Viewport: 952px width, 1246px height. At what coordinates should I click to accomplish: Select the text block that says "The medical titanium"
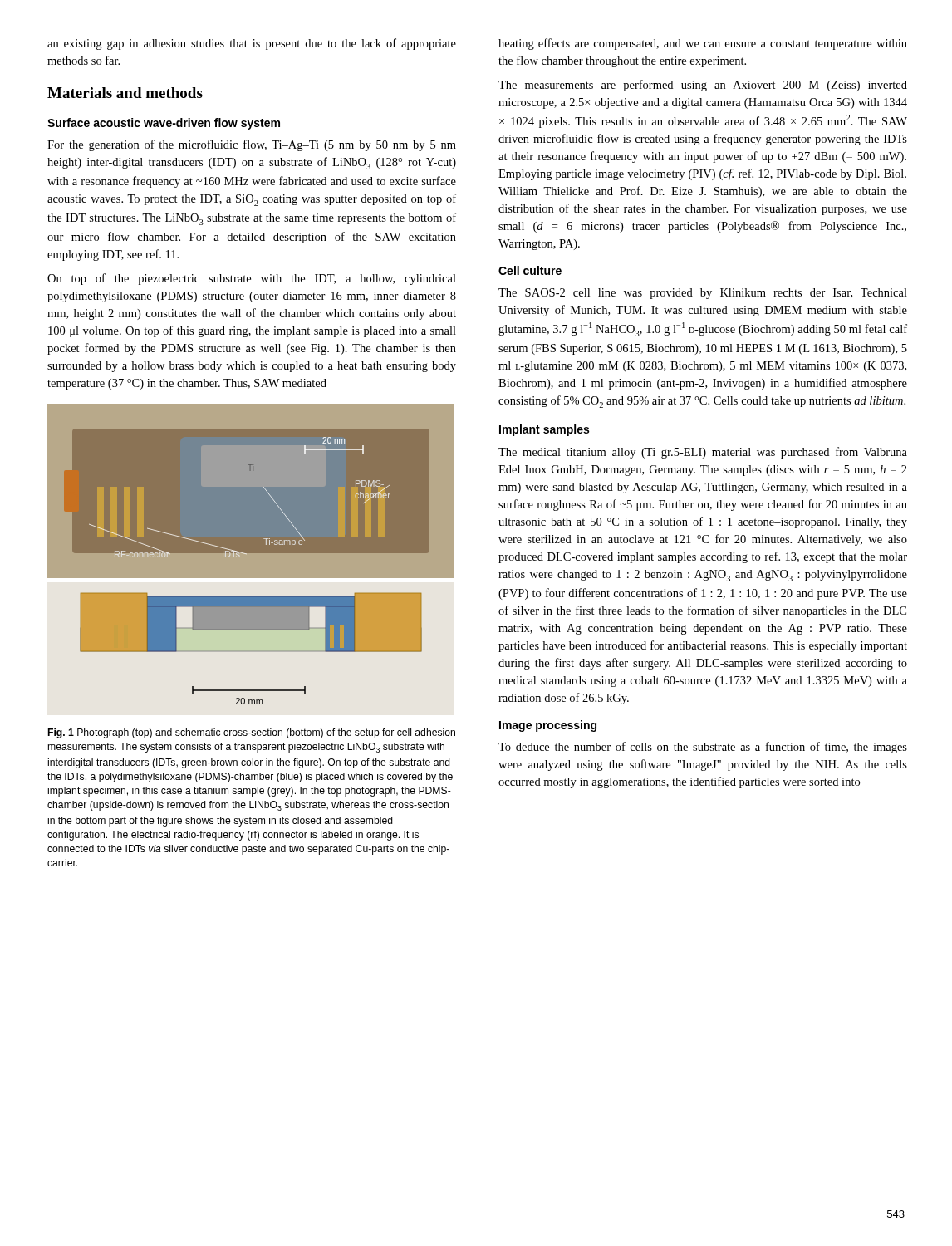[703, 575]
